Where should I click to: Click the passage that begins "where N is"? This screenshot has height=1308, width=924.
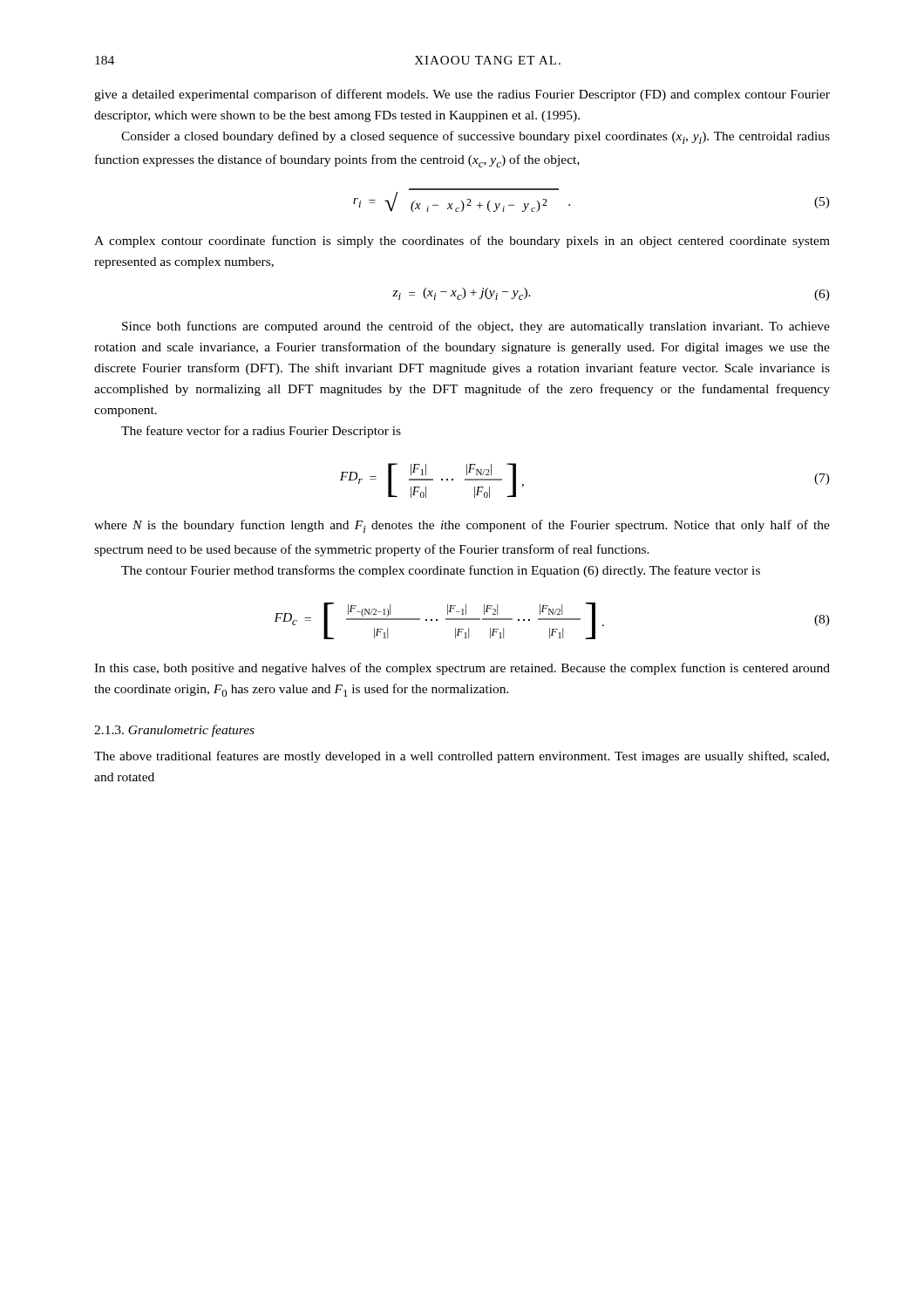(462, 537)
